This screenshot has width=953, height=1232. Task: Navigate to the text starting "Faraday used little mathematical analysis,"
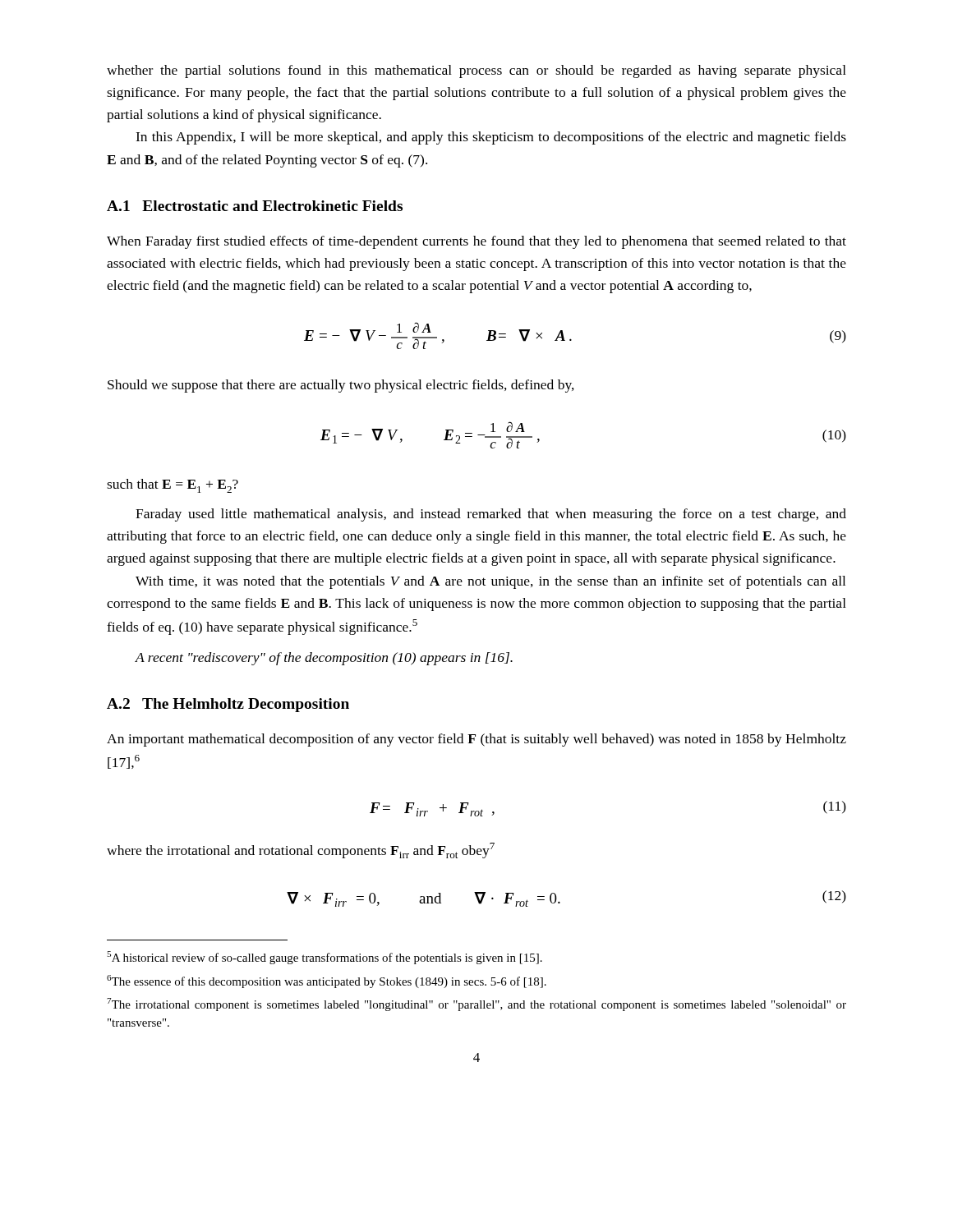pos(476,536)
